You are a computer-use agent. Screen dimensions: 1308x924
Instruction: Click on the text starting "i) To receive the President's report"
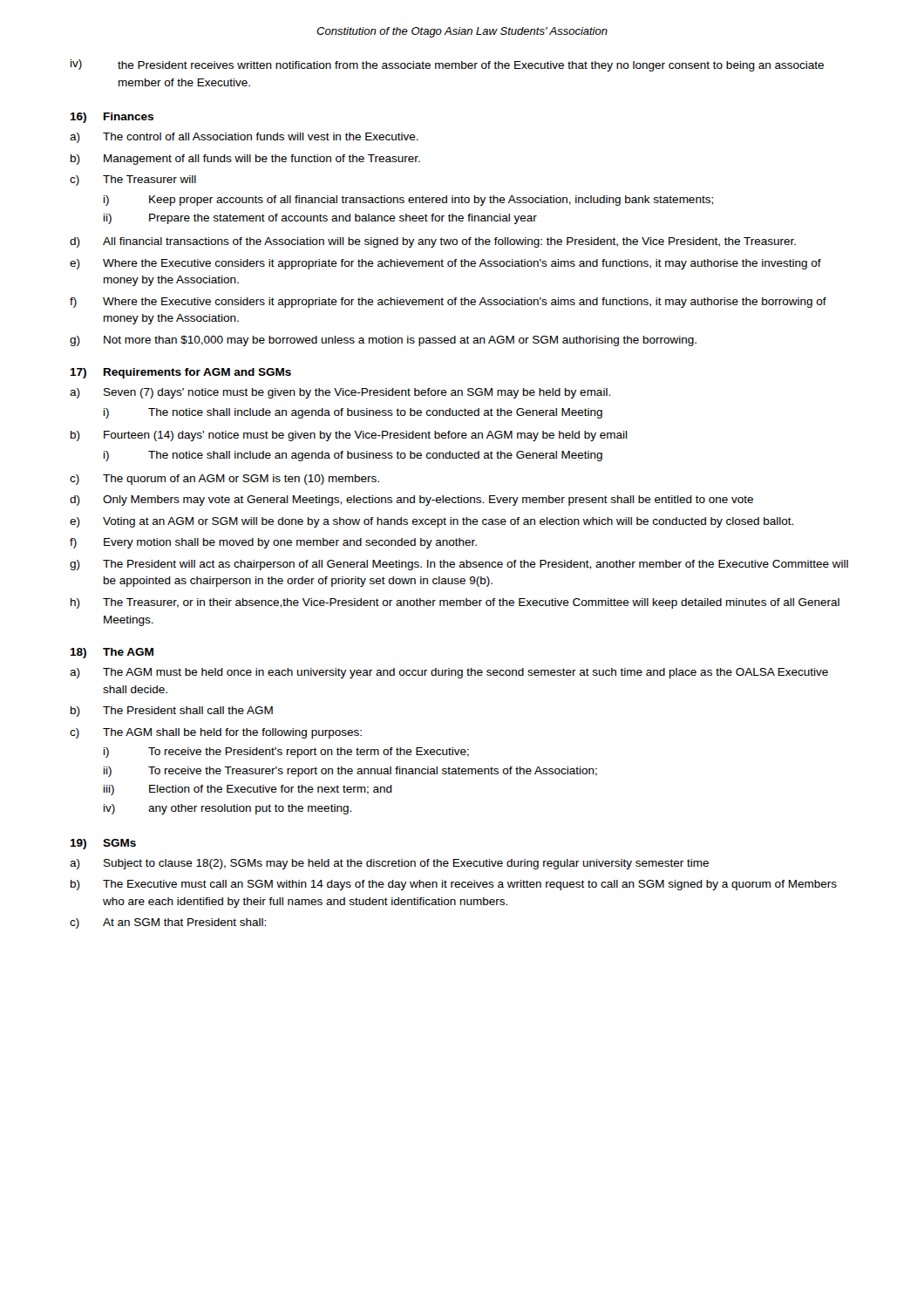479,752
